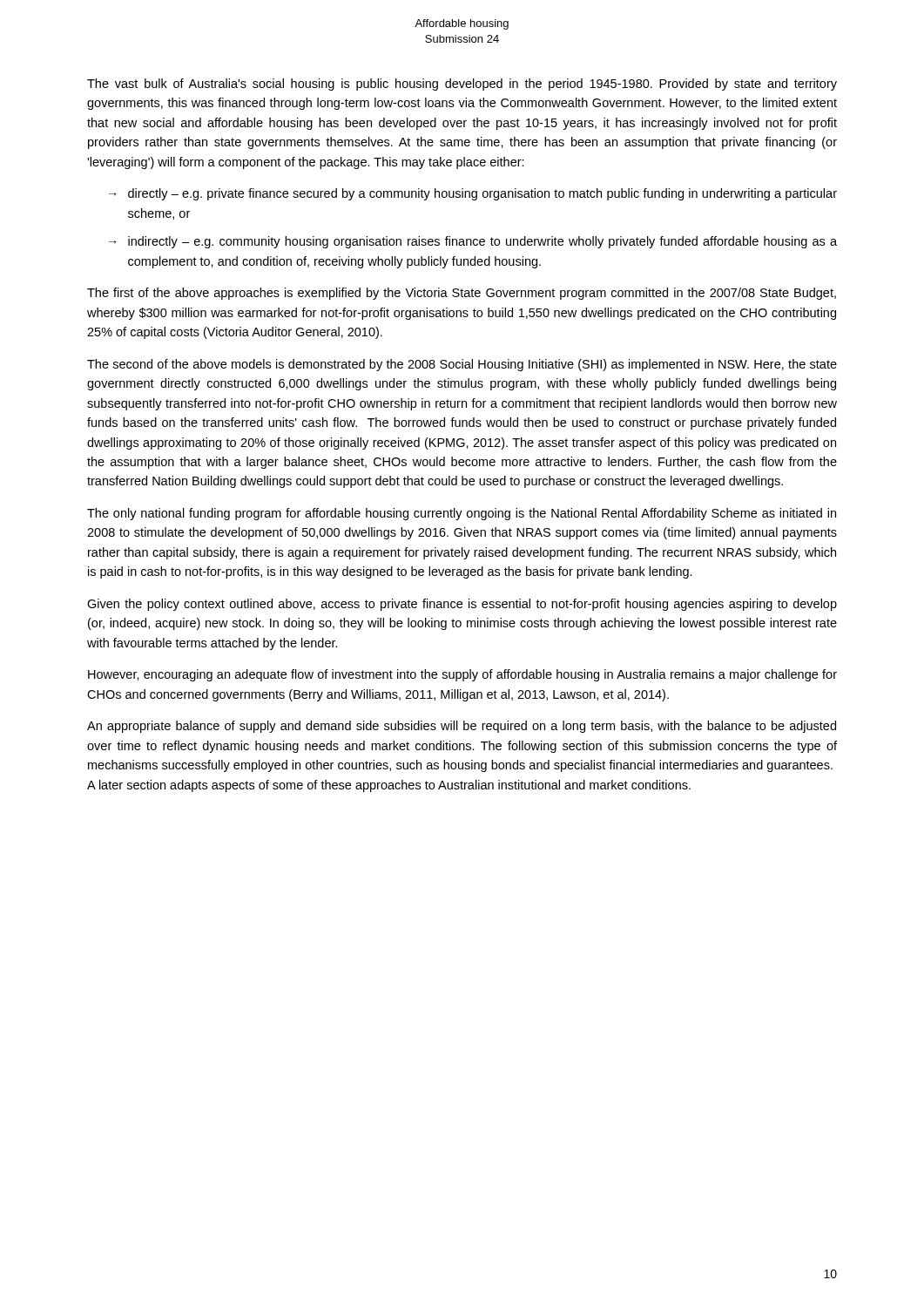Image resolution: width=924 pixels, height=1307 pixels.
Task: Locate the text block containing "Given the policy"
Action: point(462,623)
